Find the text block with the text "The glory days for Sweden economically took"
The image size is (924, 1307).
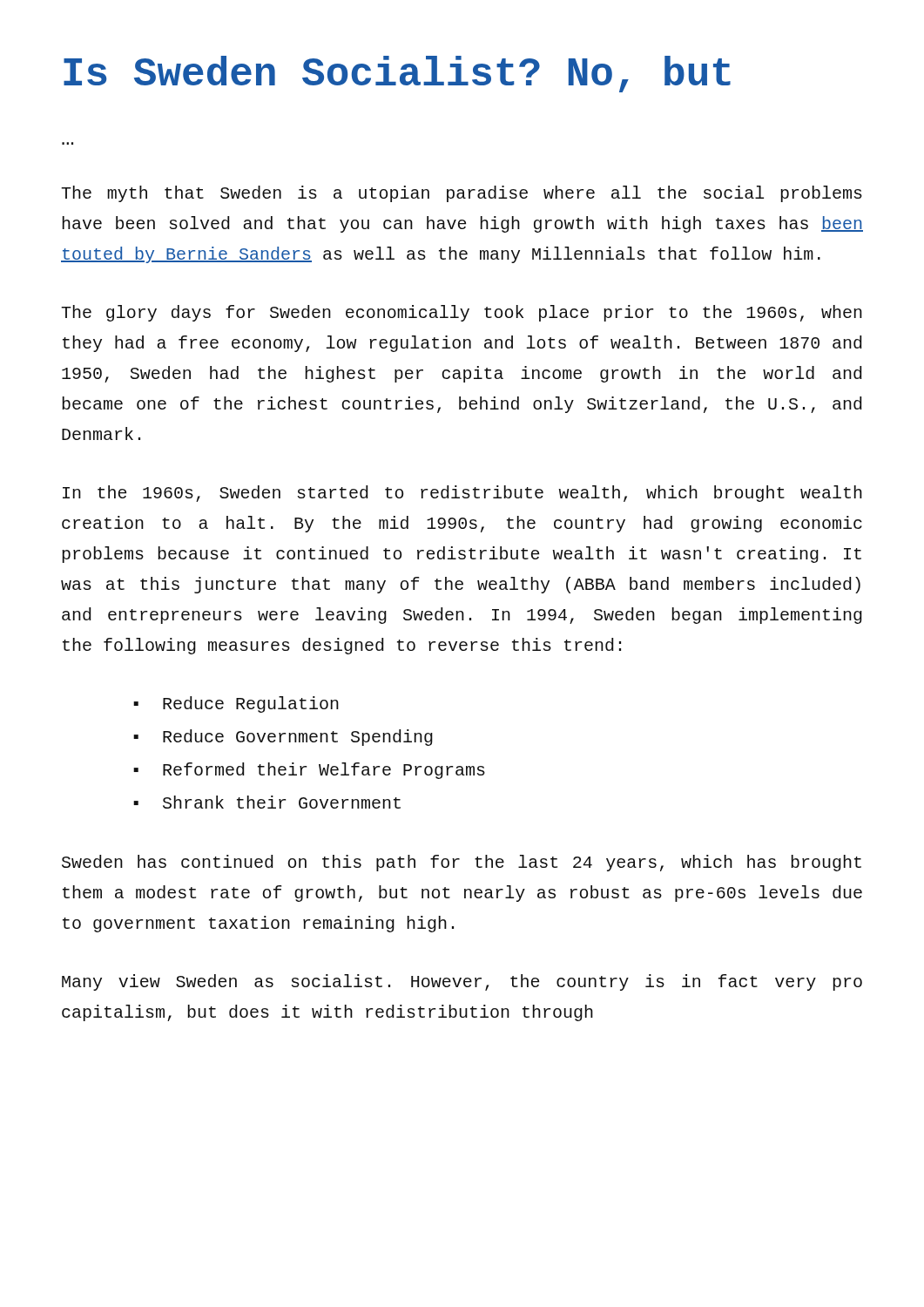pyautogui.click(x=462, y=375)
